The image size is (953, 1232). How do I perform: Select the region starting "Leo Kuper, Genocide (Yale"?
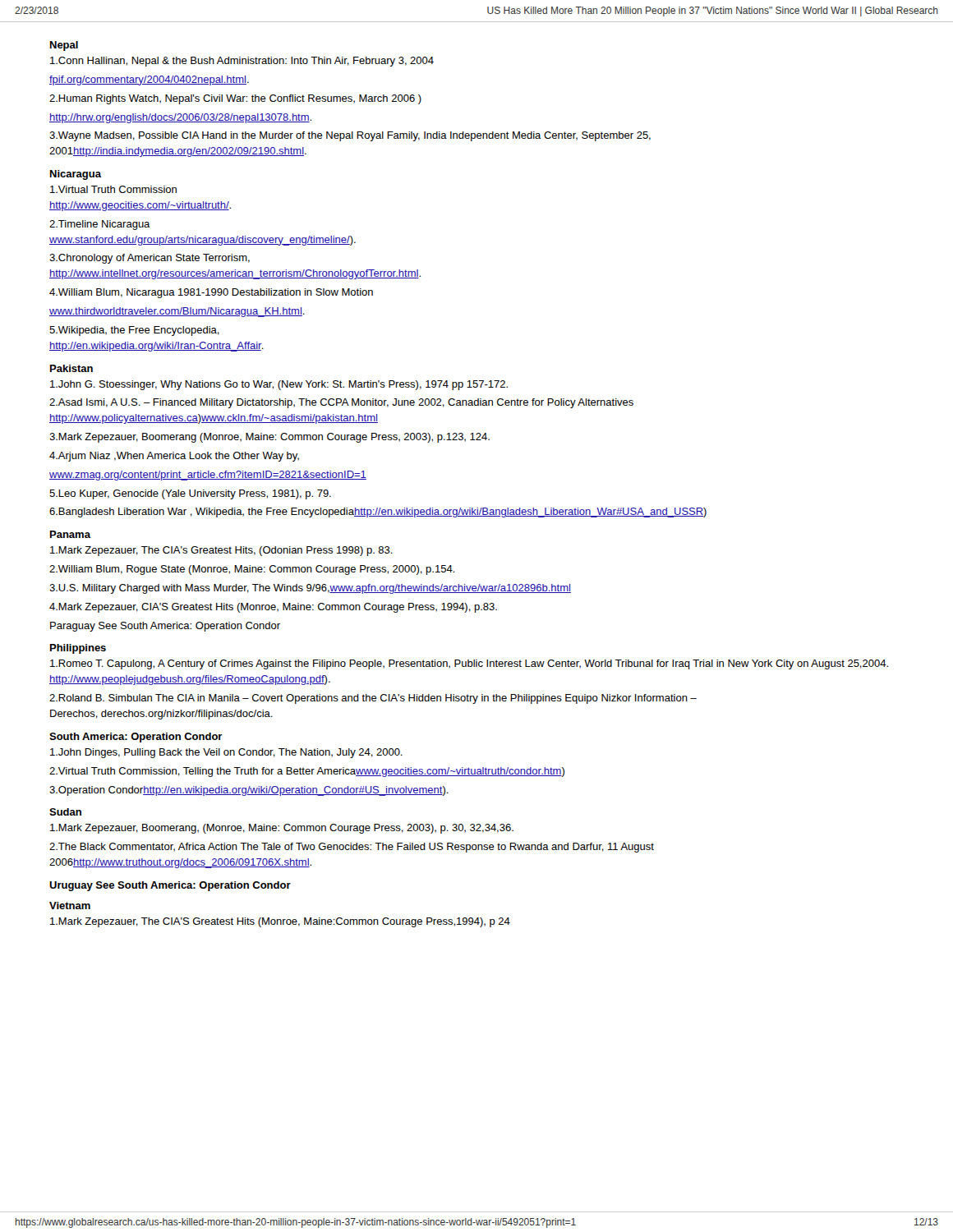click(190, 493)
